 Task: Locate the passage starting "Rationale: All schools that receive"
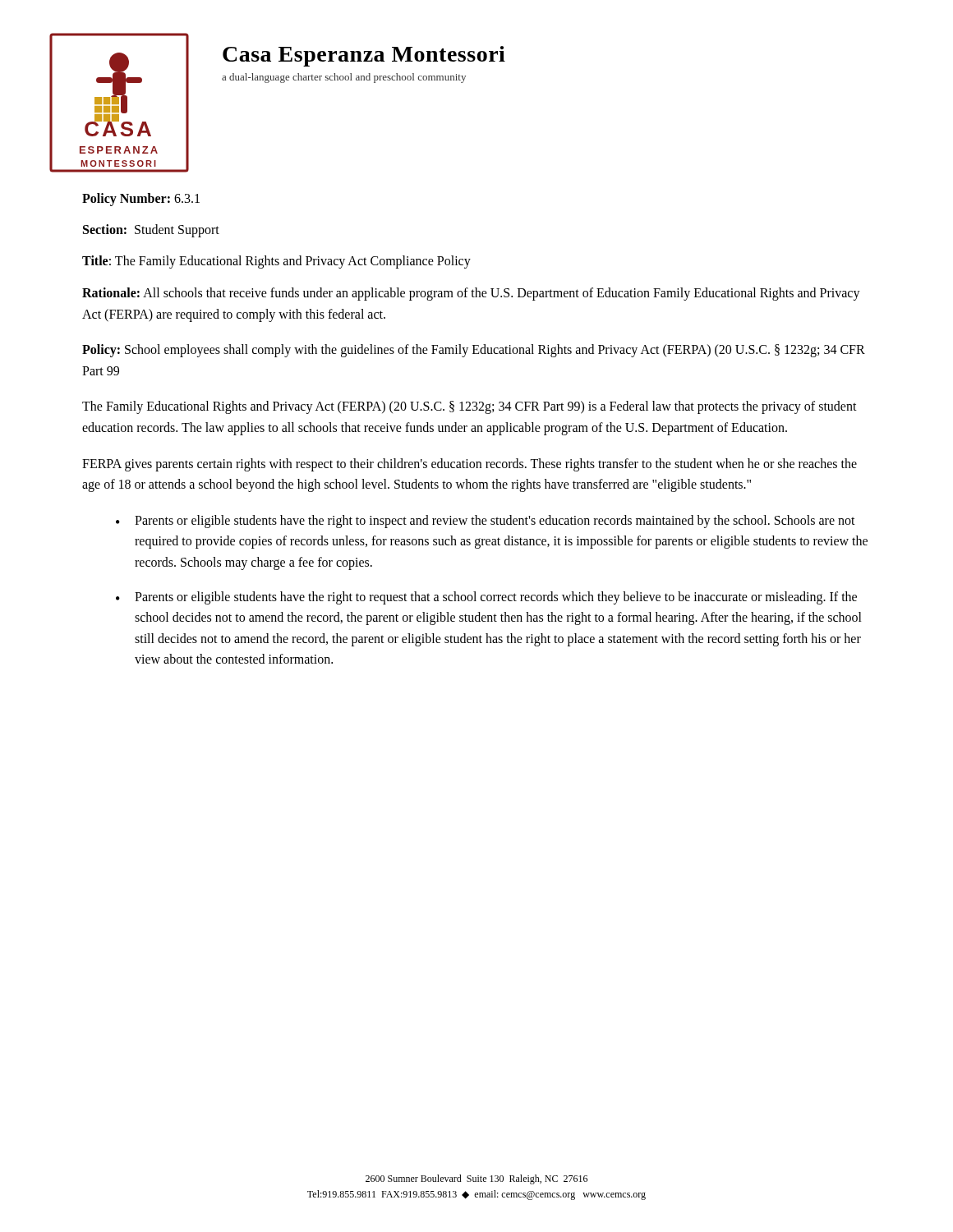(x=471, y=303)
